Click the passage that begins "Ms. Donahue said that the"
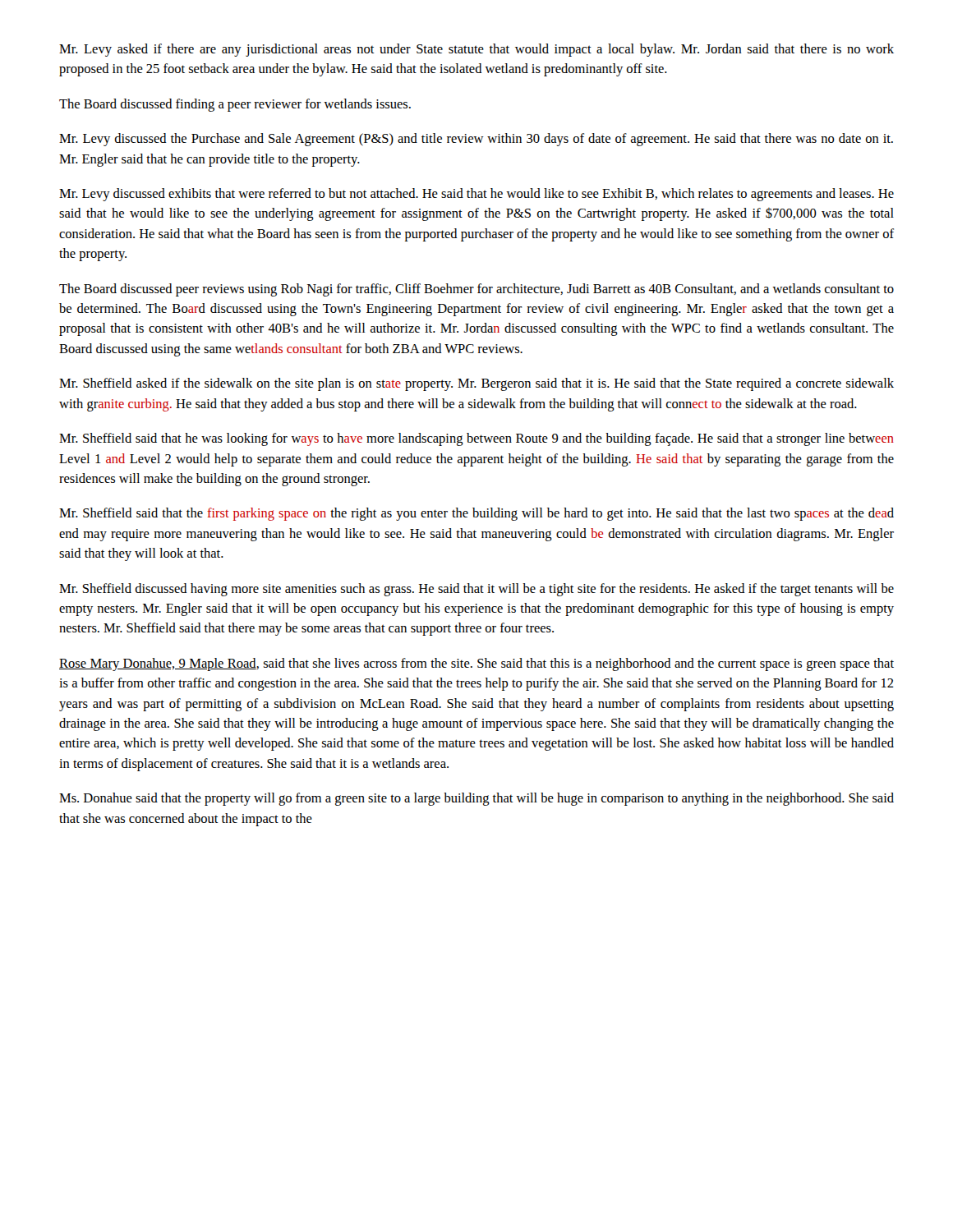 pos(476,808)
